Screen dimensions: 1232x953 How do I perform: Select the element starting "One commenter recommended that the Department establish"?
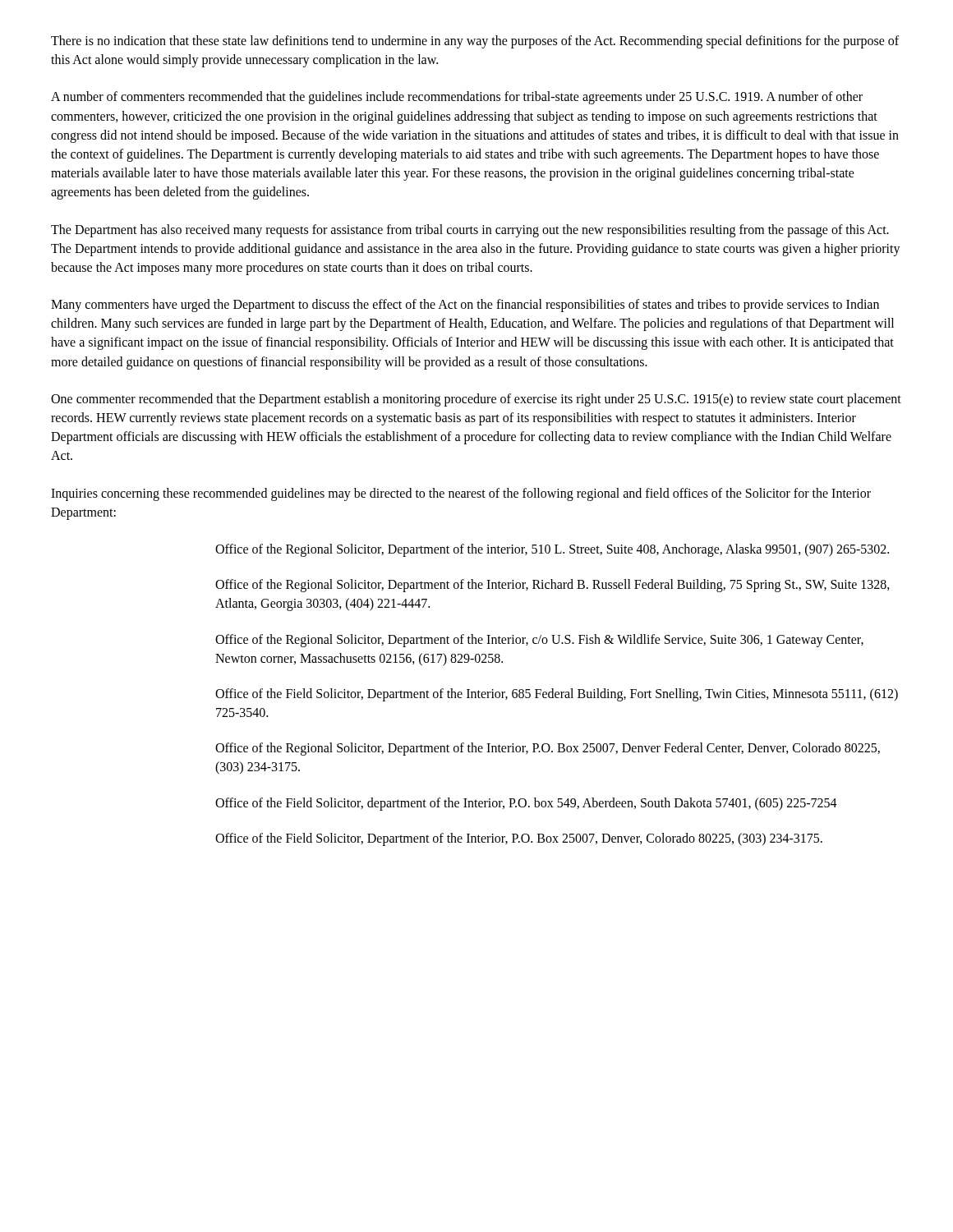pos(476,427)
